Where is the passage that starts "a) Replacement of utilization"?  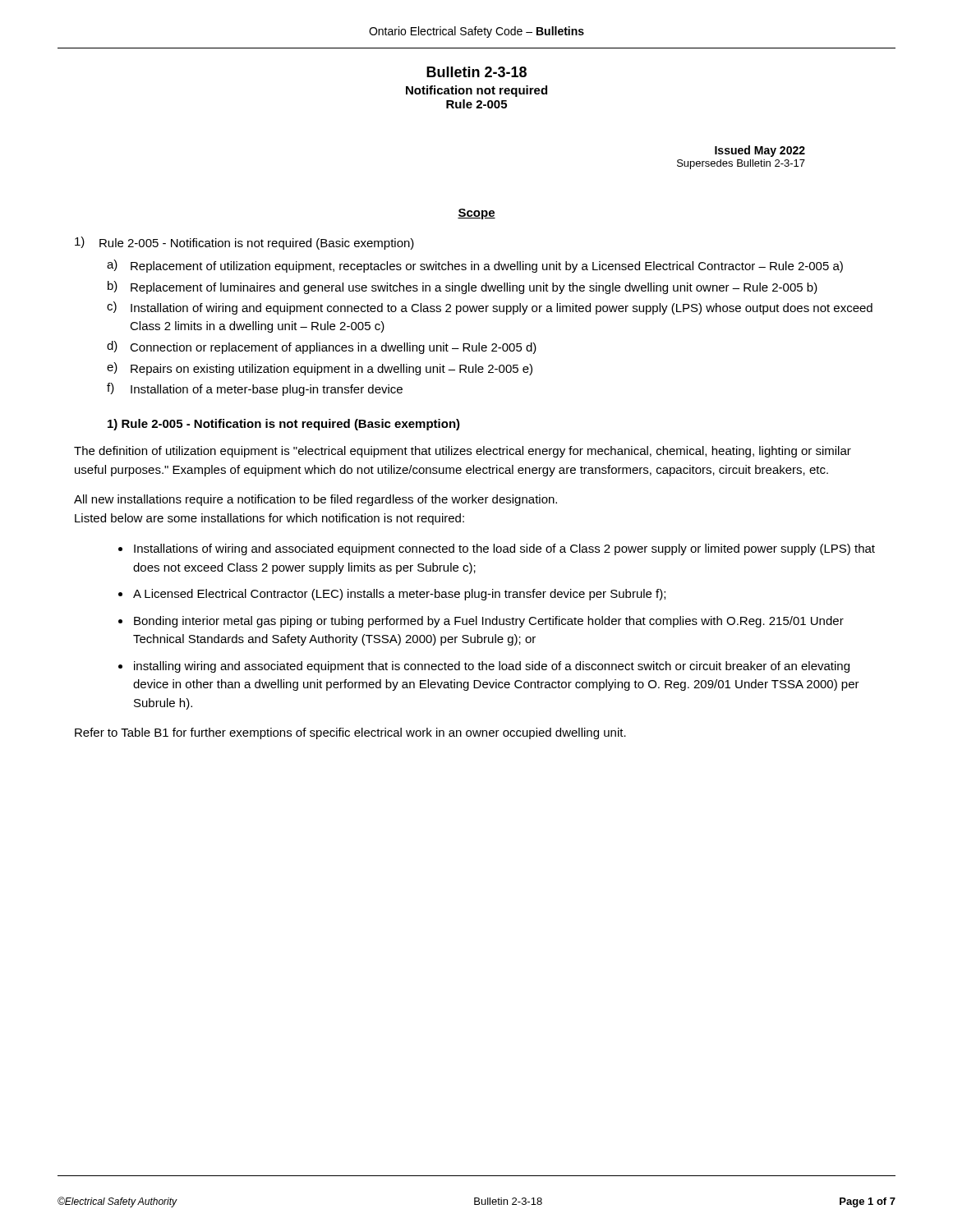tap(493, 266)
